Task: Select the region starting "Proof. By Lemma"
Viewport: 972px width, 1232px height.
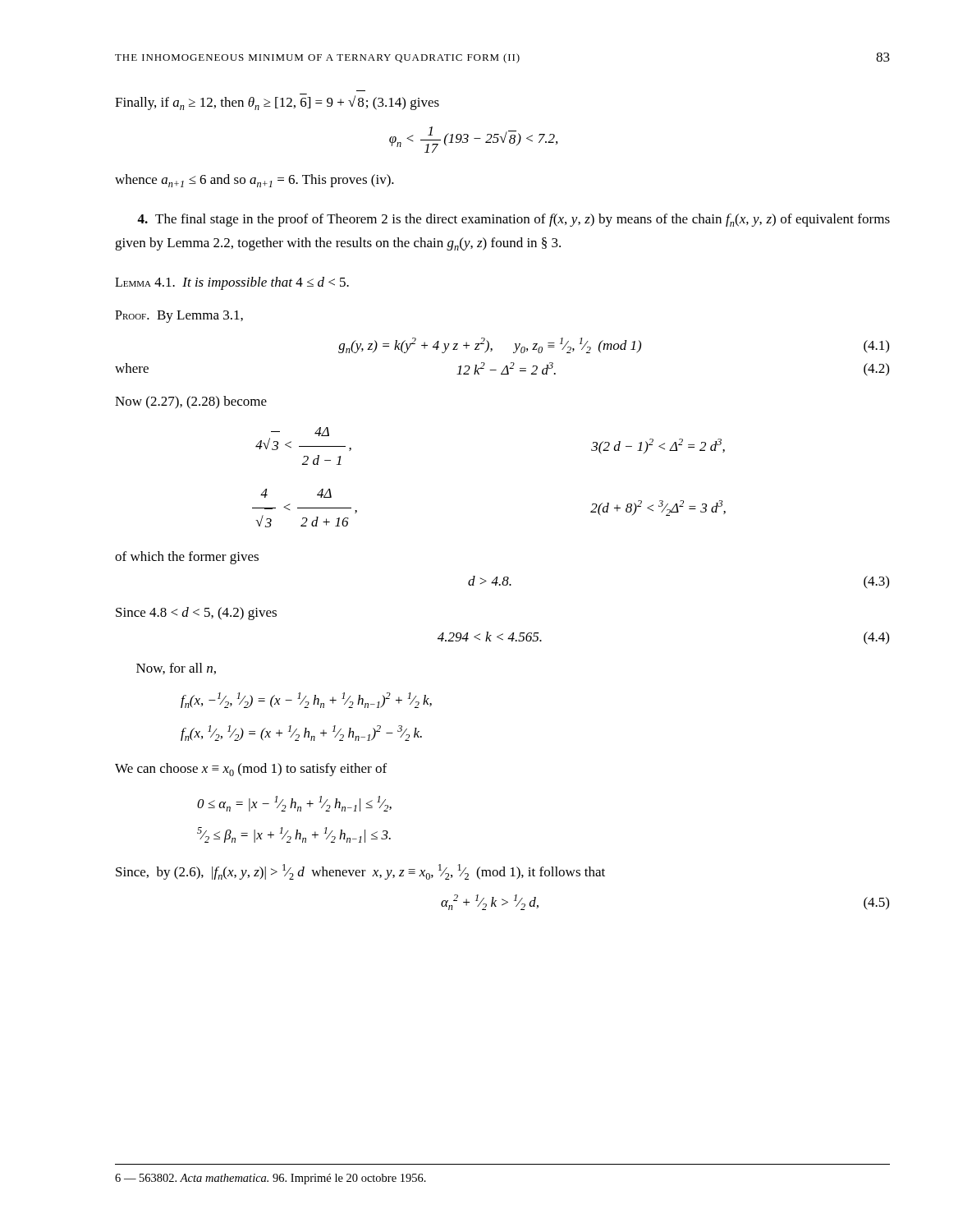Action: point(179,315)
